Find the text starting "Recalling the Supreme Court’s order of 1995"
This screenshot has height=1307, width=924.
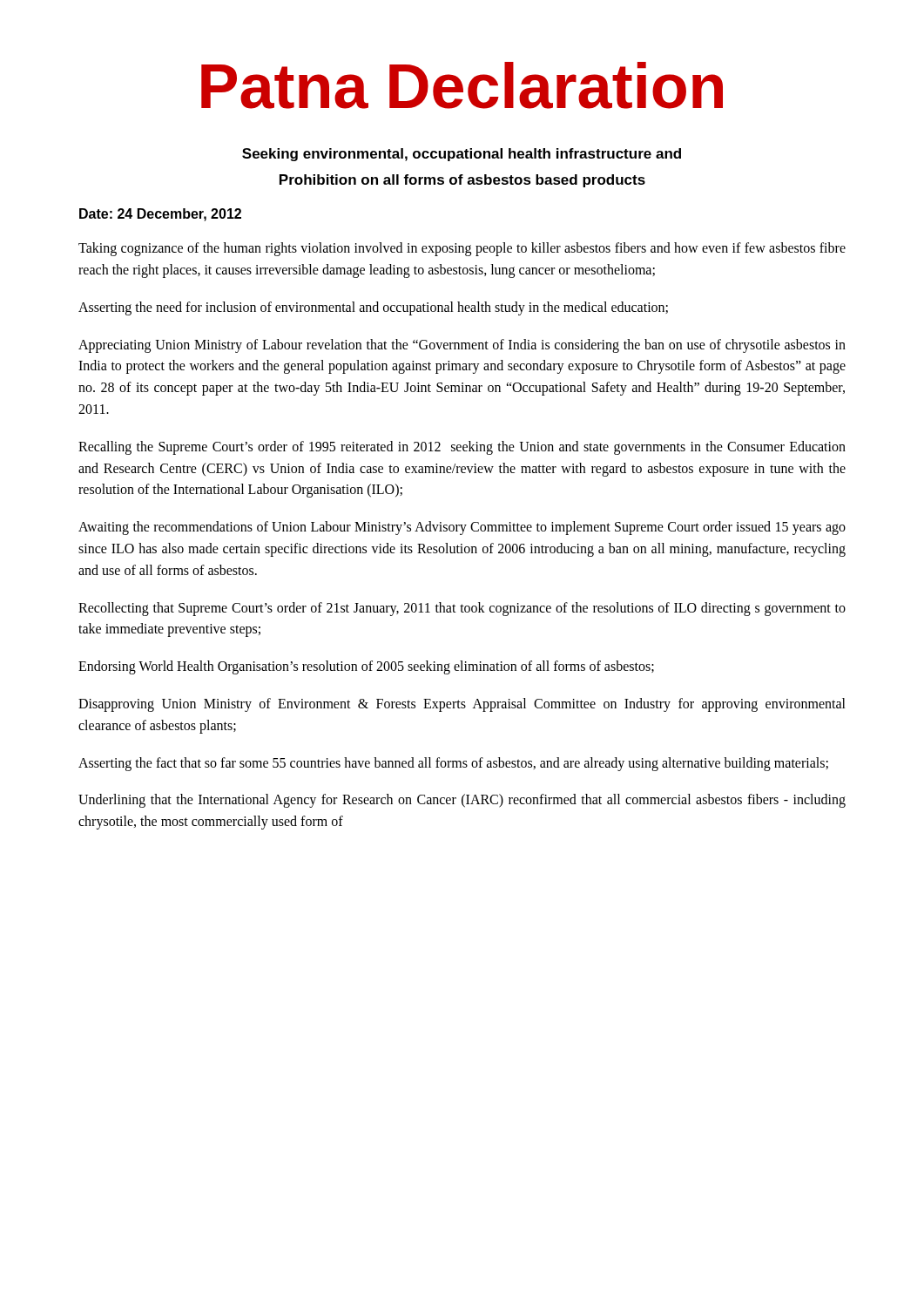tap(462, 468)
